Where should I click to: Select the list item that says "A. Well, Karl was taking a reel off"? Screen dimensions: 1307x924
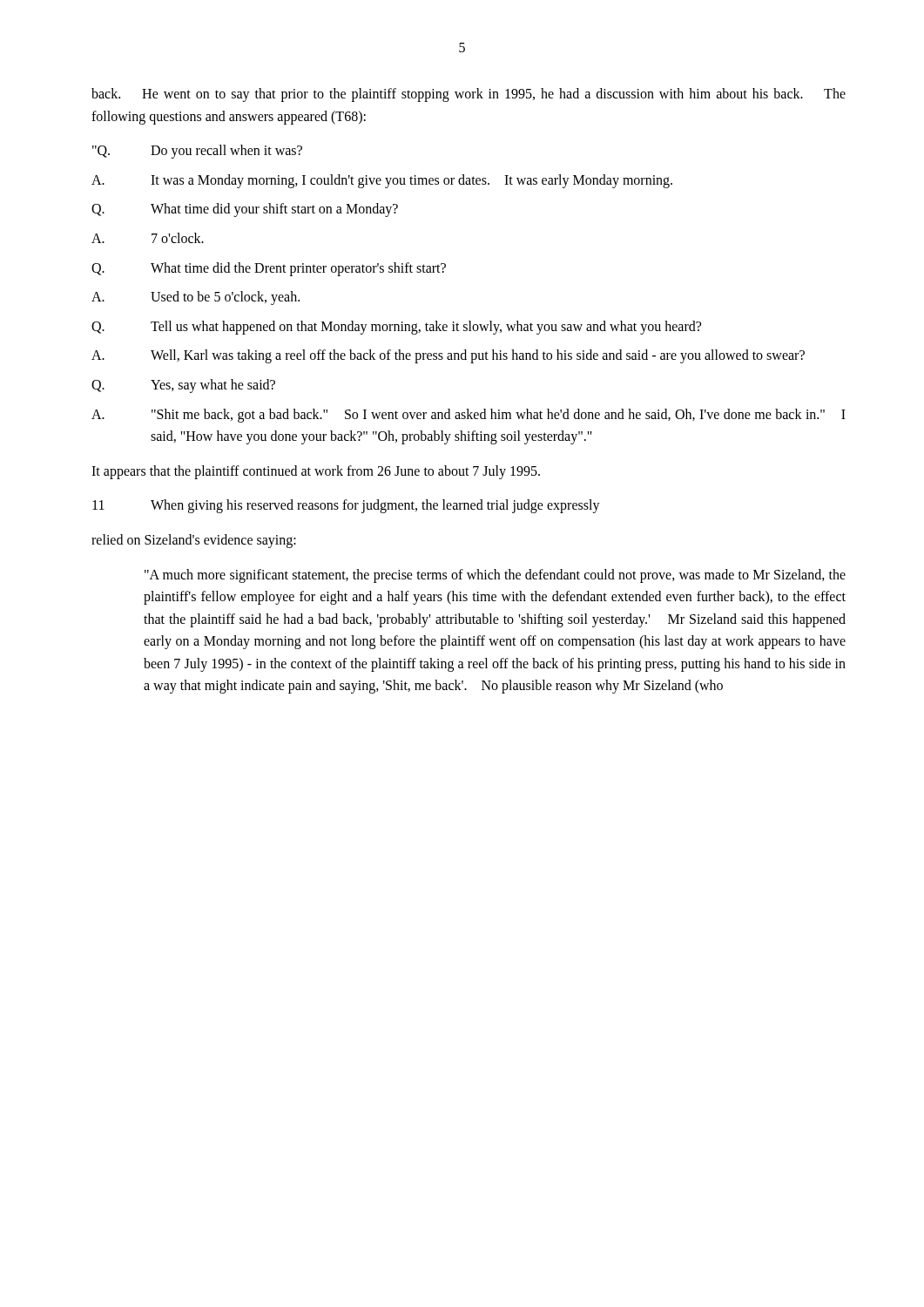click(x=469, y=356)
